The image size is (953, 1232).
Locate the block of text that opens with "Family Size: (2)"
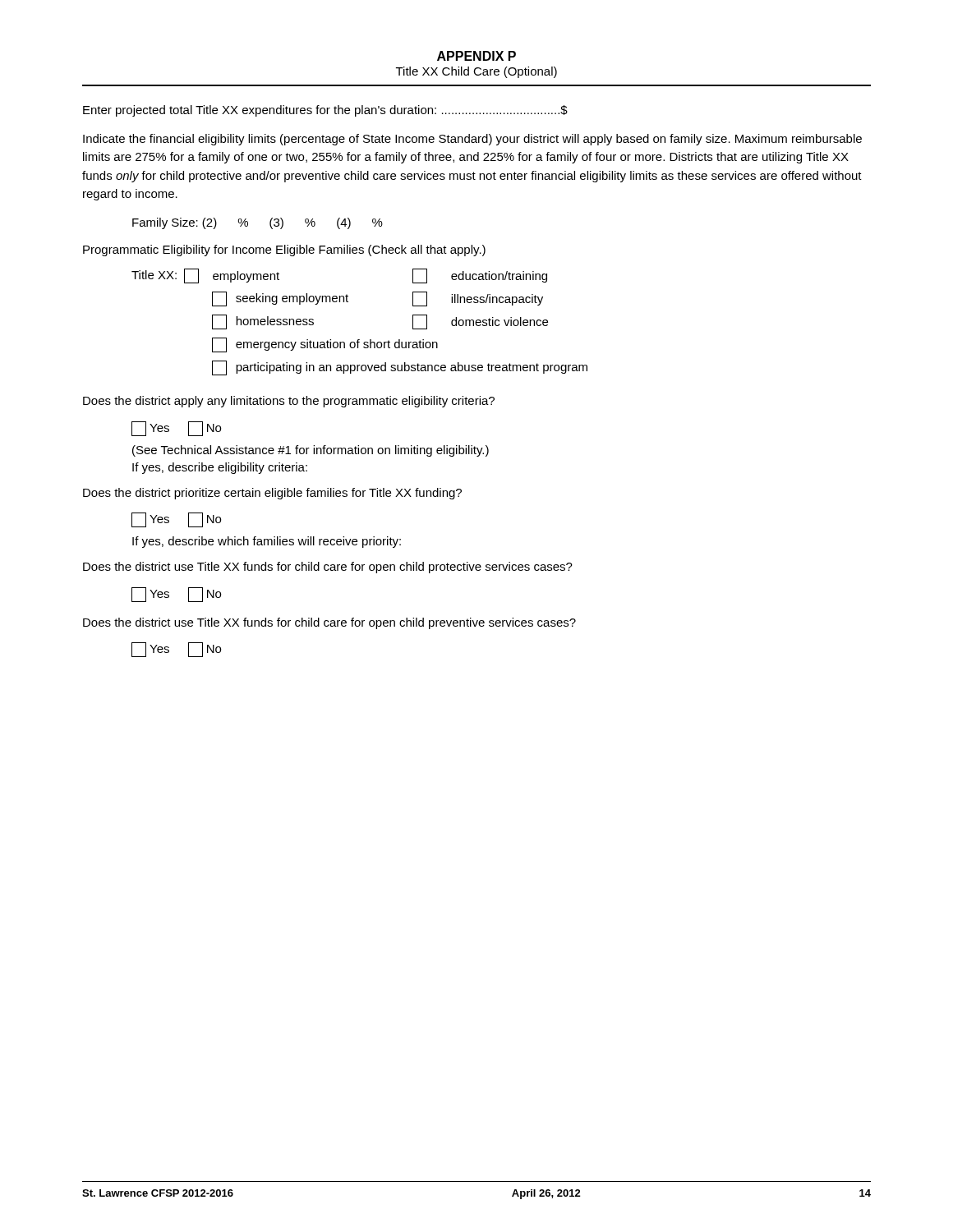257,222
